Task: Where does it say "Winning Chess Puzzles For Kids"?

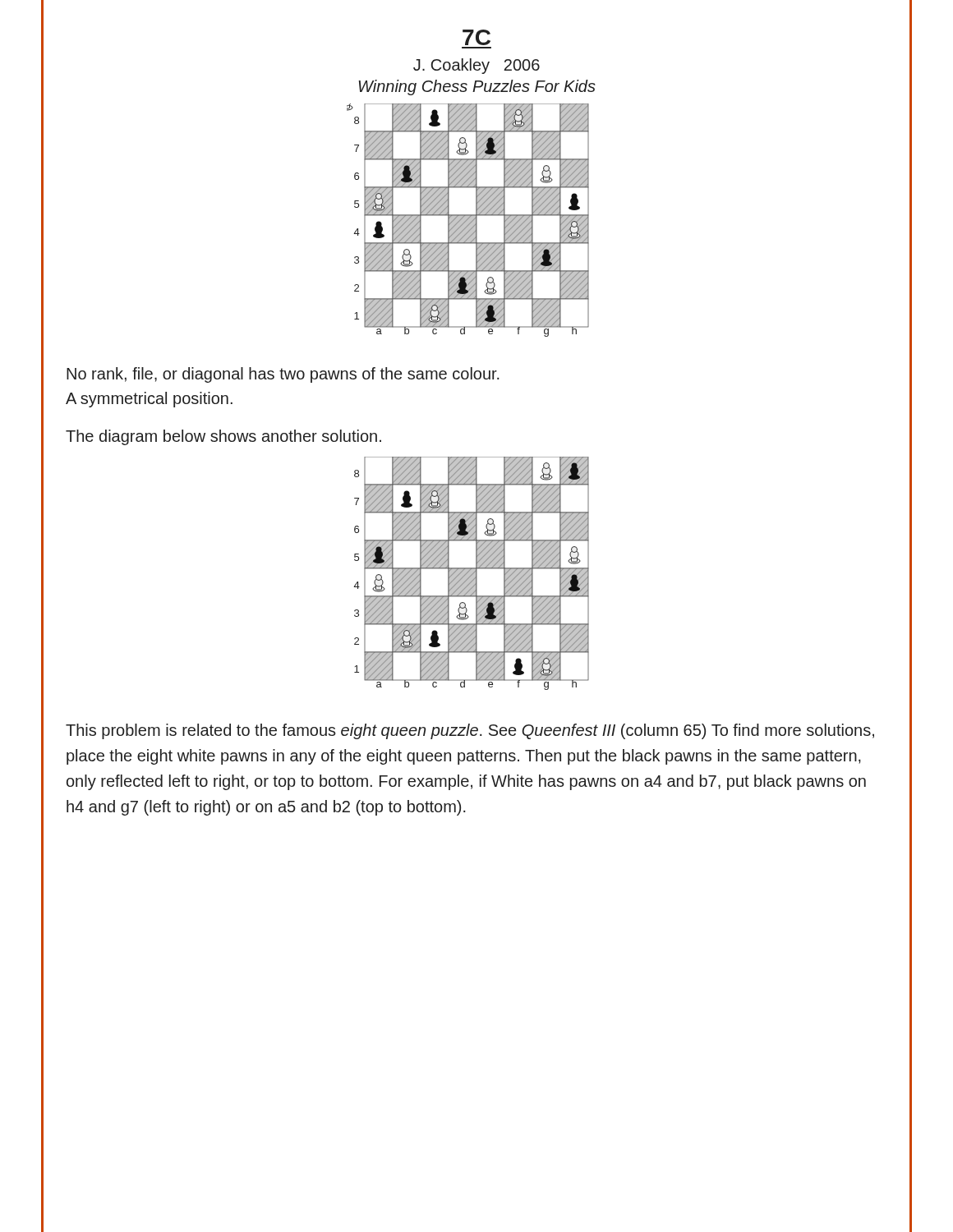Action: click(476, 85)
